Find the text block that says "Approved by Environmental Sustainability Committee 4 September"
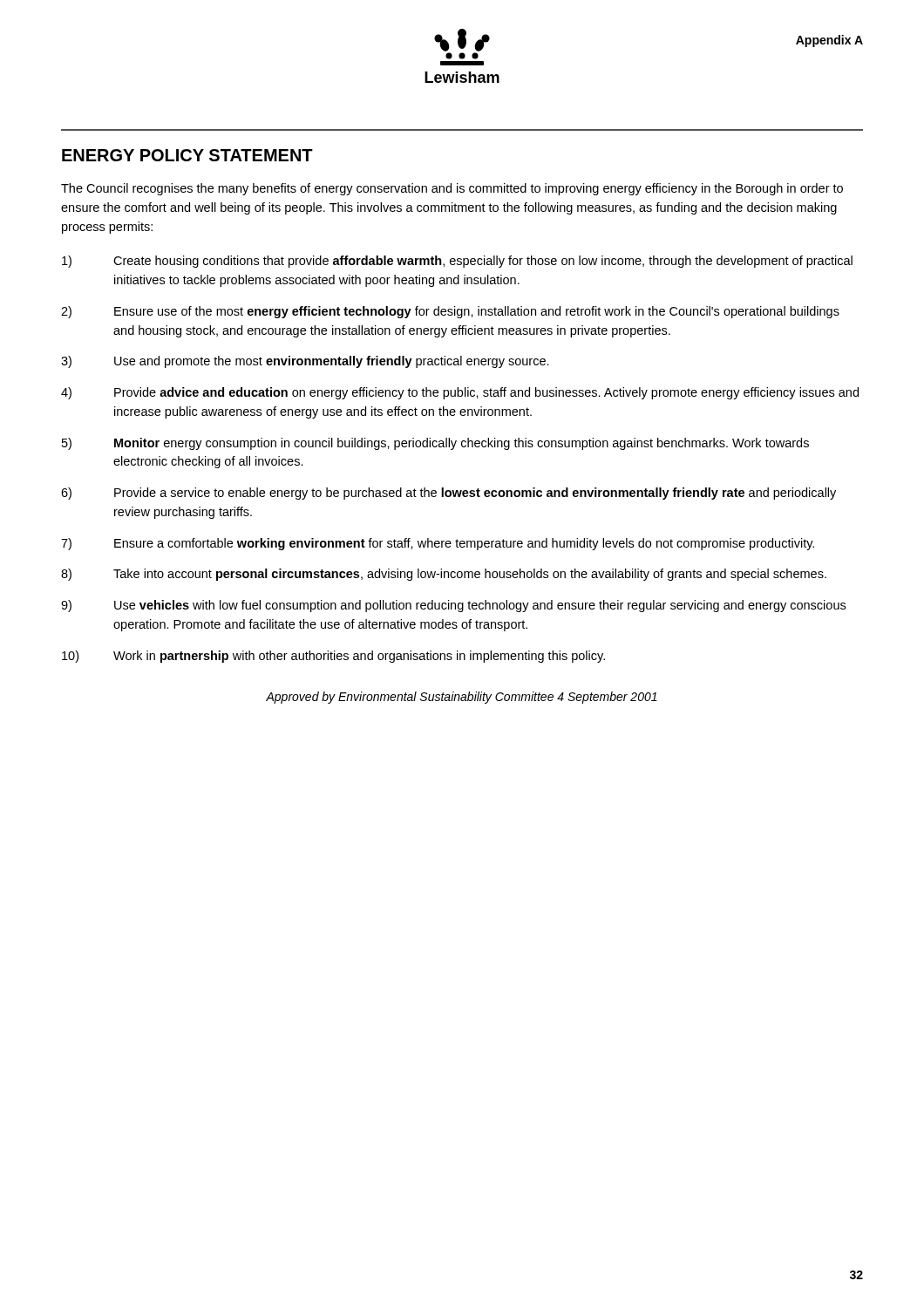Viewport: 924px width, 1308px height. 462,697
